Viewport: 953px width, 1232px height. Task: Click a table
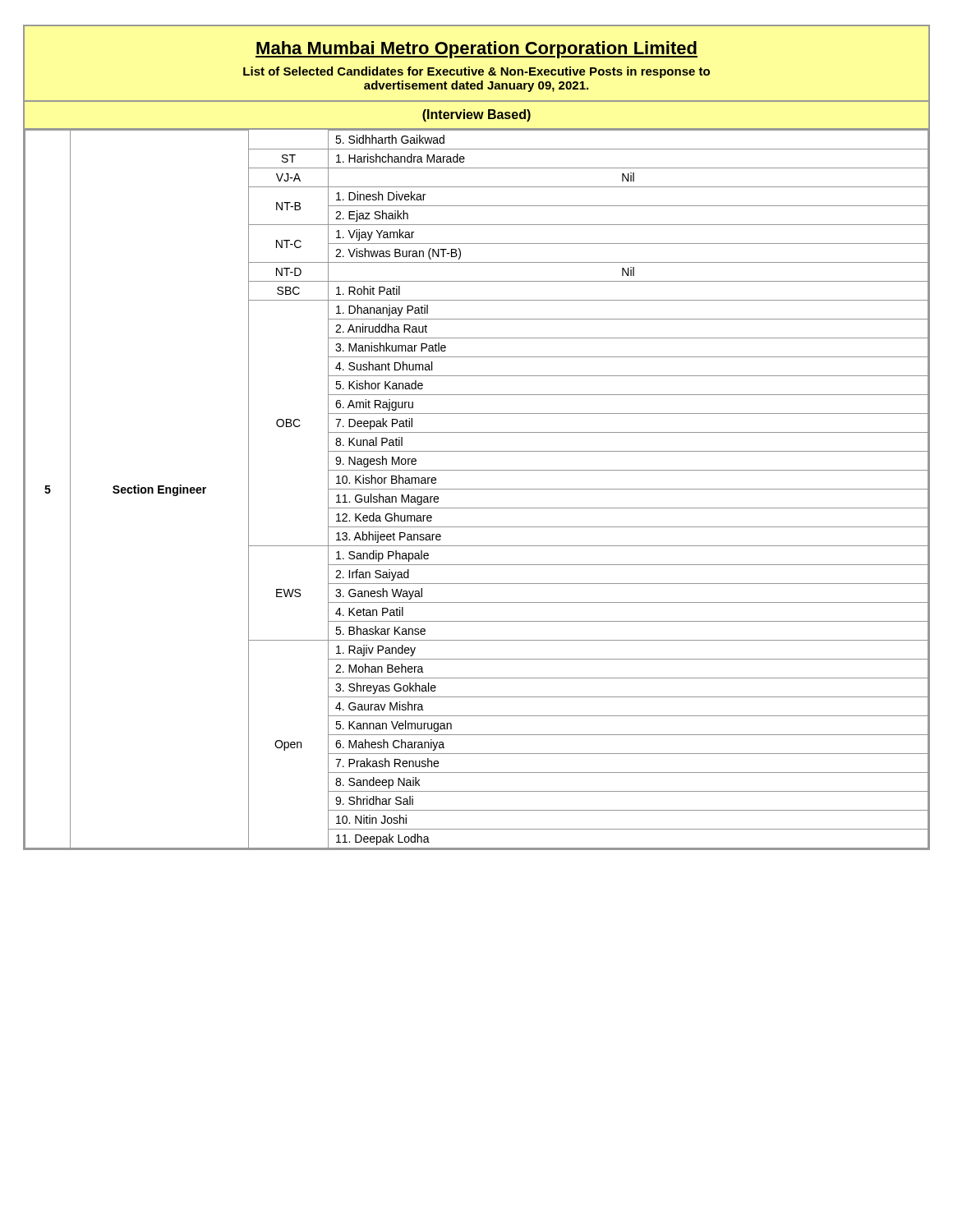pos(476,489)
